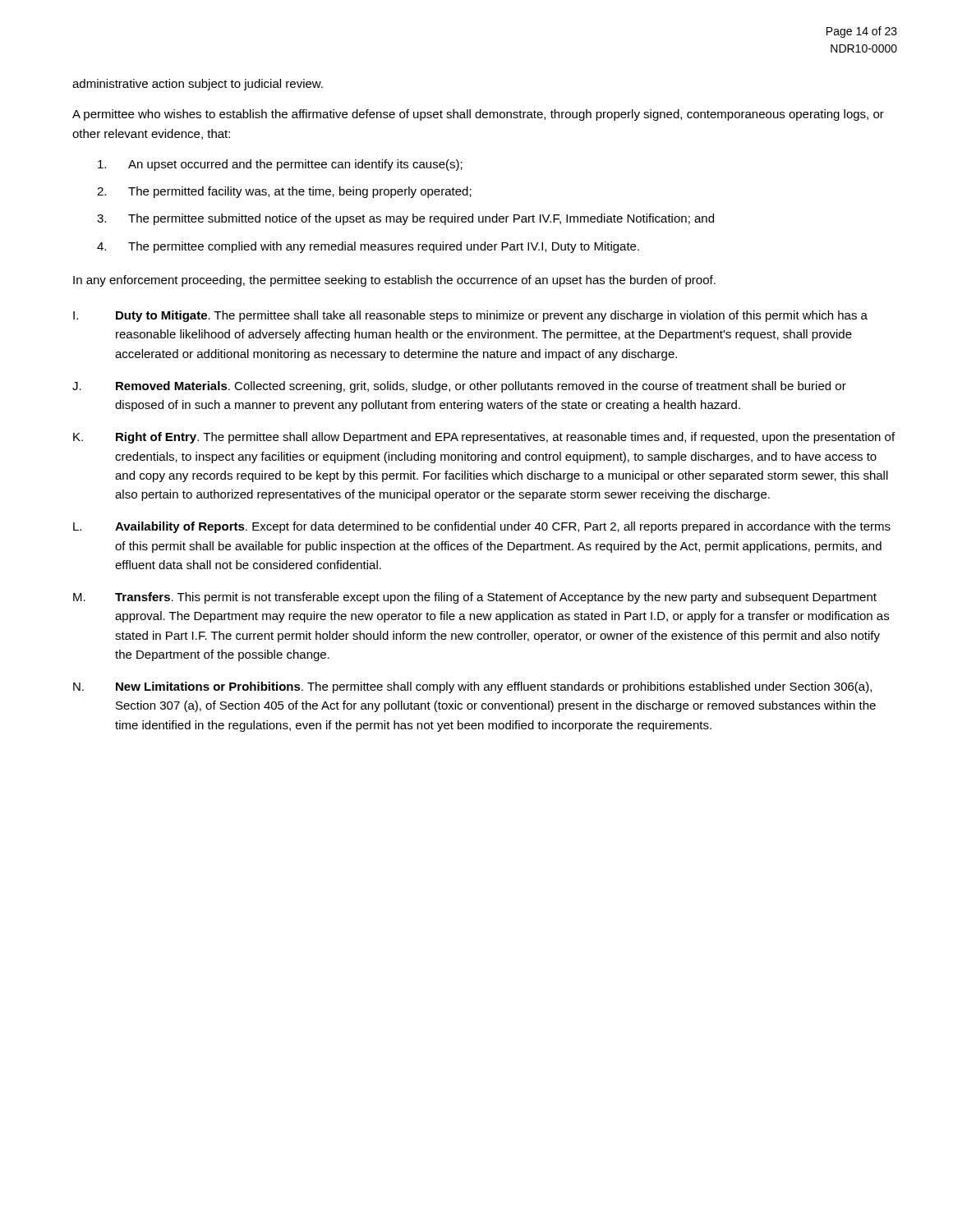This screenshot has width=953, height=1232.
Task: Find the block starting "M. Transfers. This permit"
Action: [x=484, y=625]
